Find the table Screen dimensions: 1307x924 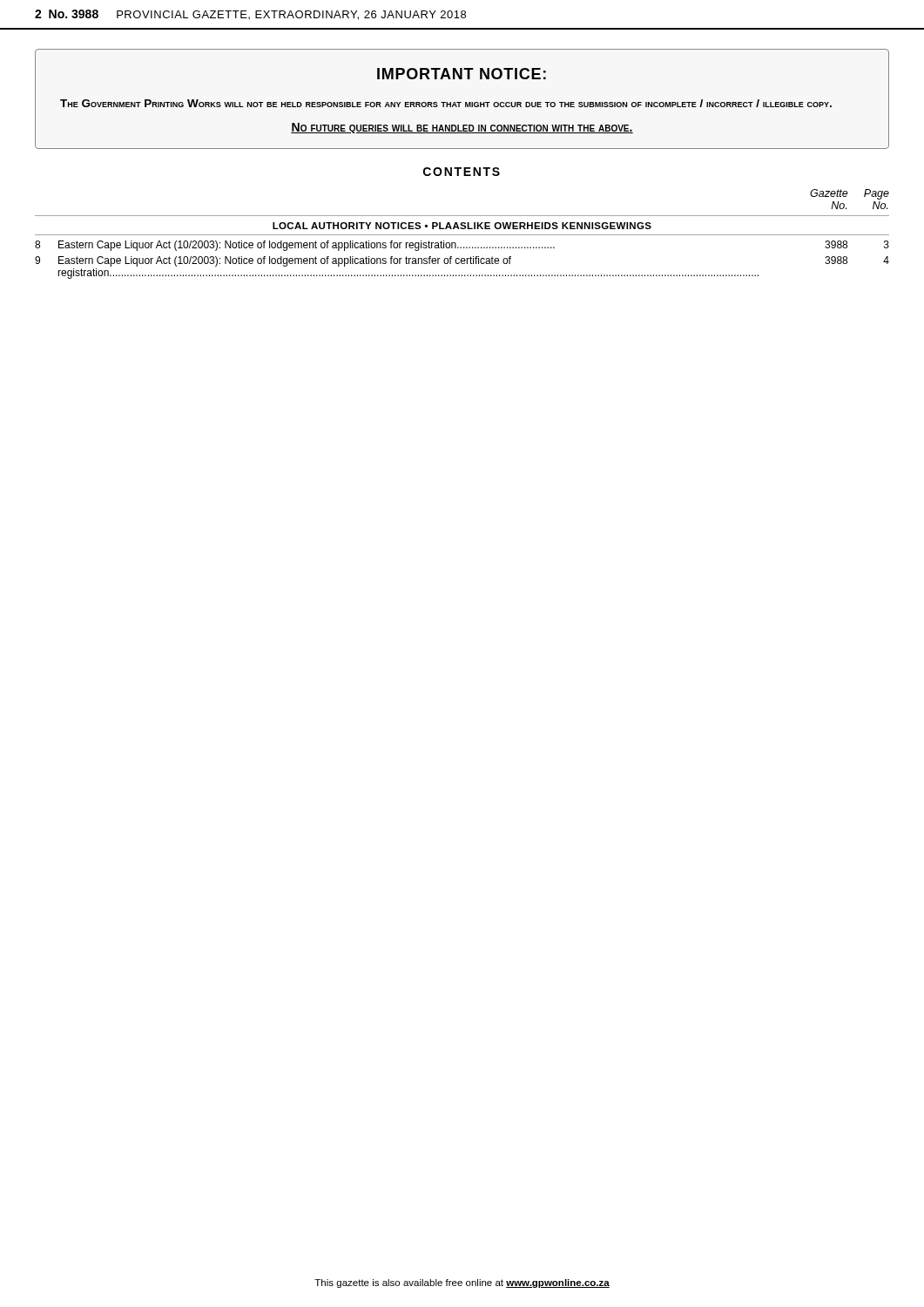tap(462, 234)
